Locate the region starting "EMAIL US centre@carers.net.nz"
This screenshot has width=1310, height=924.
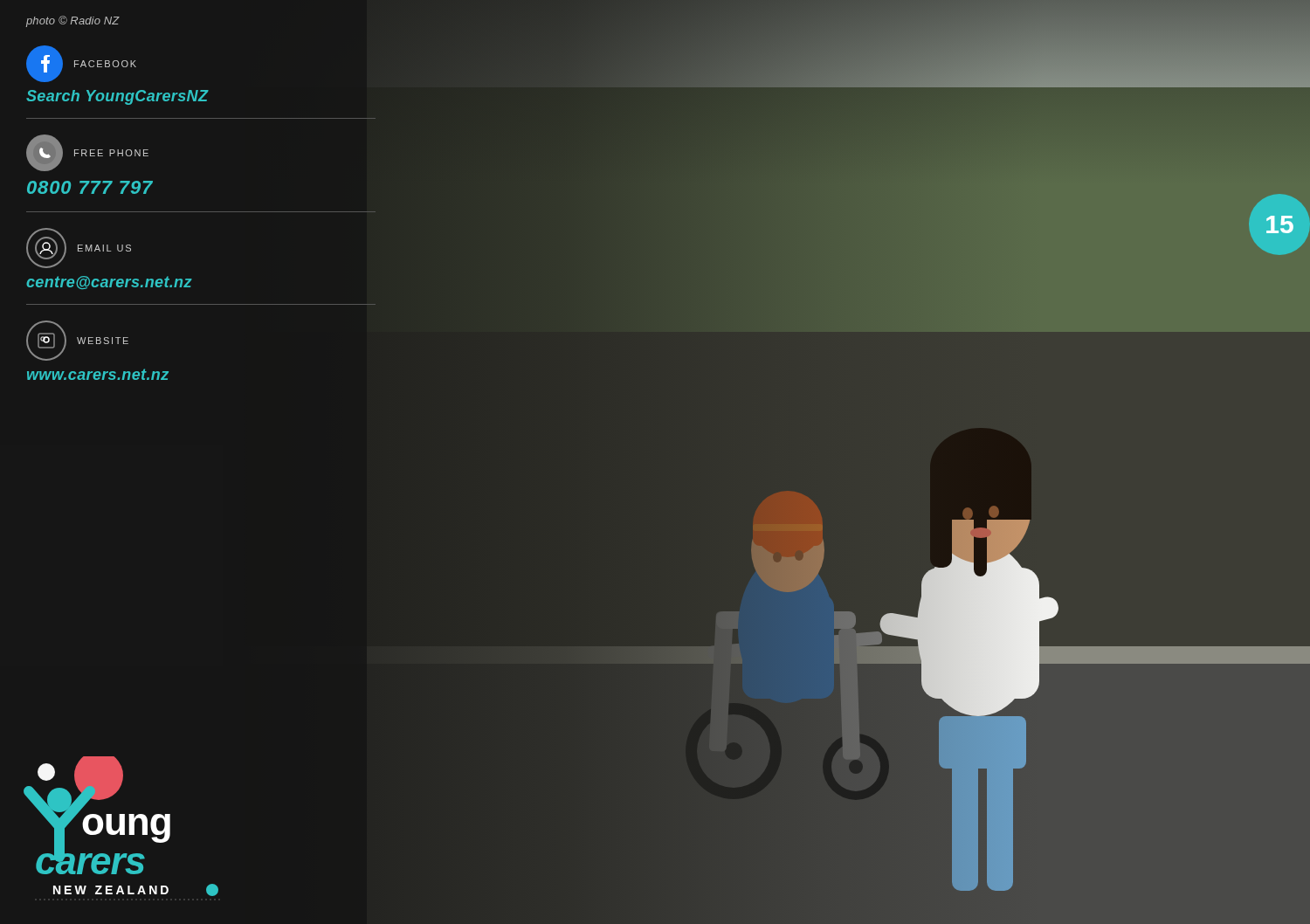point(79,248)
